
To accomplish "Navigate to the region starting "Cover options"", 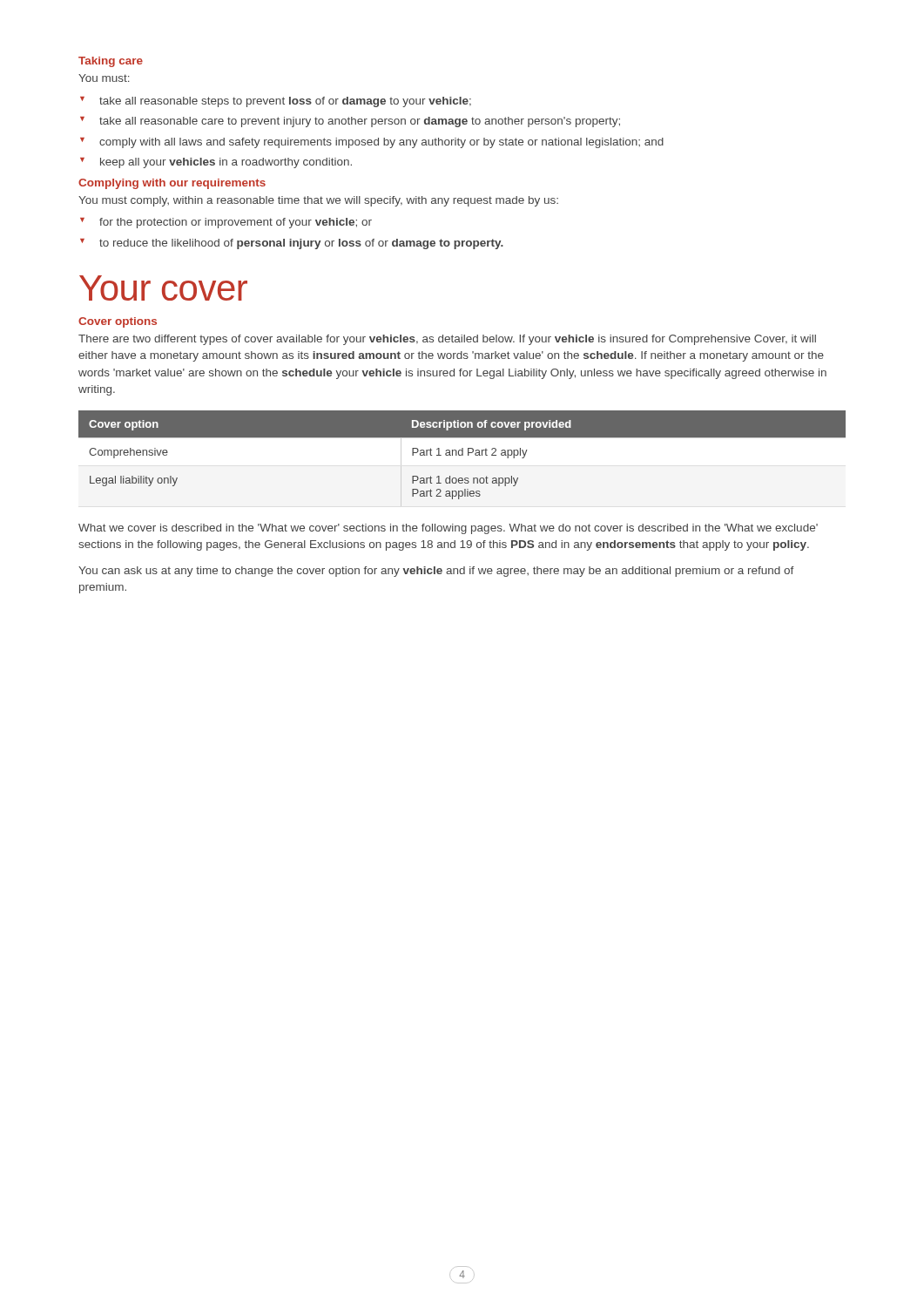I will pyautogui.click(x=118, y=321).
